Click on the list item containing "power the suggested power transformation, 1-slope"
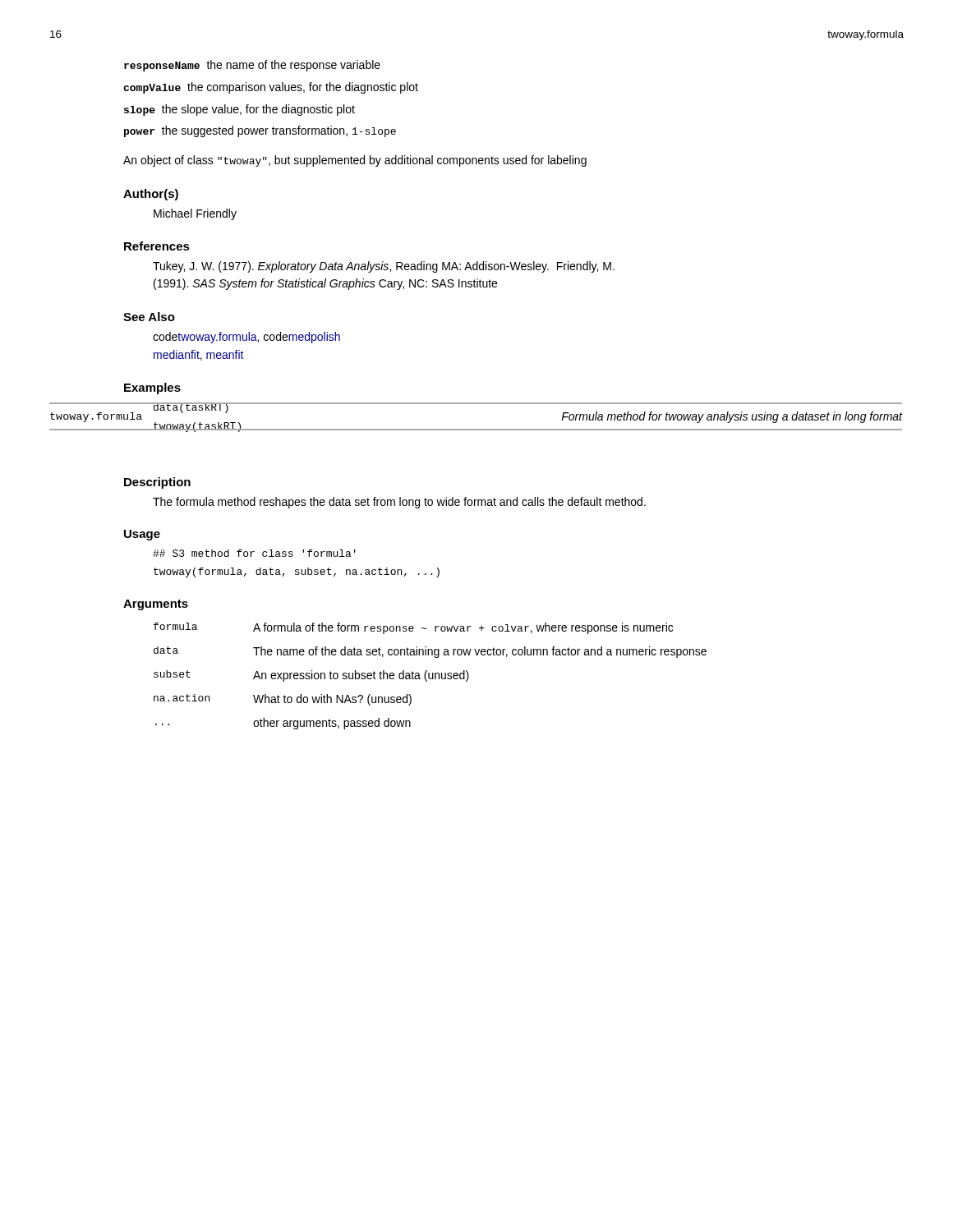953x1232 pixels. pyautogui.click(x=260, y=131)
